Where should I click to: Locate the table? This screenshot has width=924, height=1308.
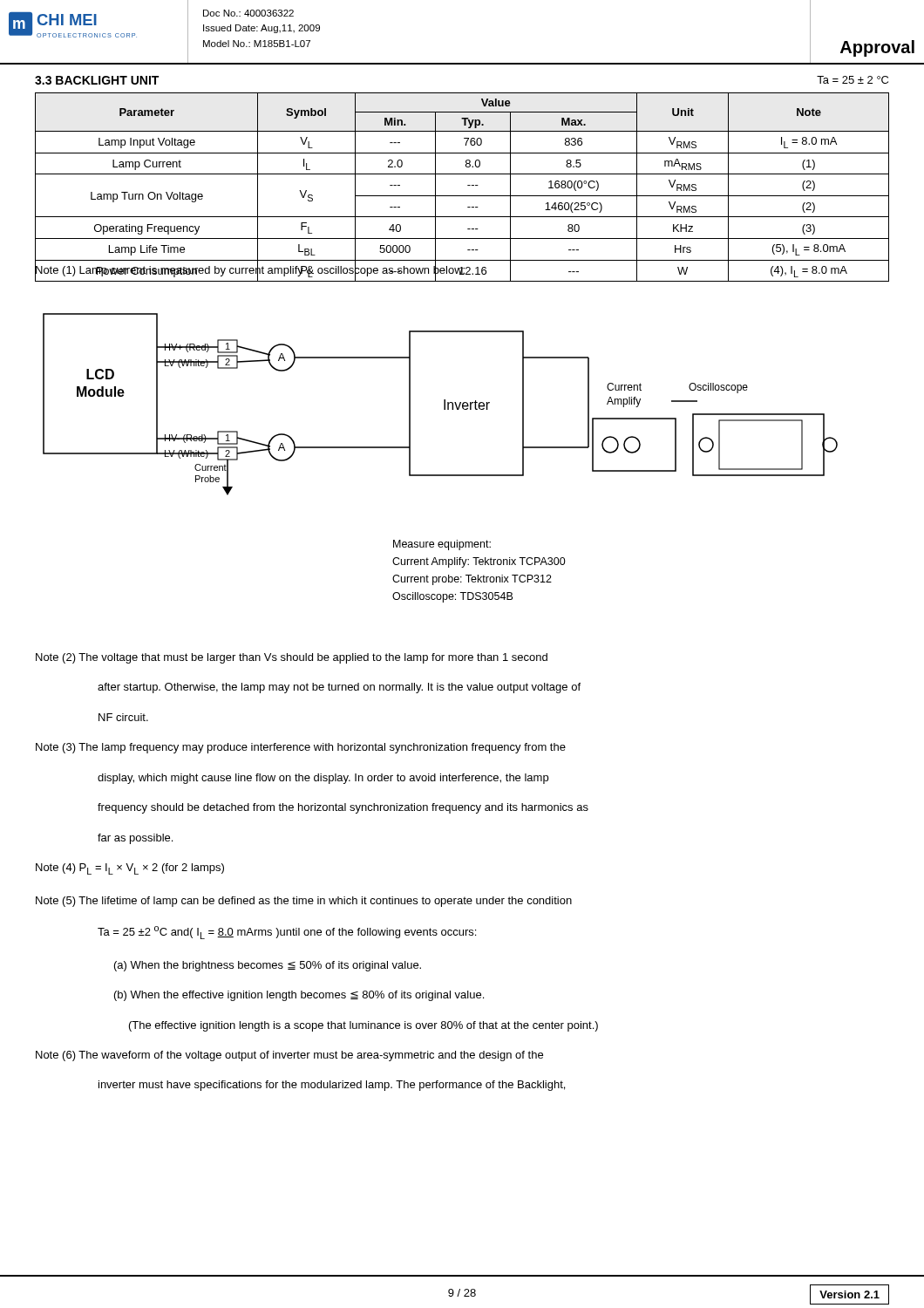pos(462,187)
